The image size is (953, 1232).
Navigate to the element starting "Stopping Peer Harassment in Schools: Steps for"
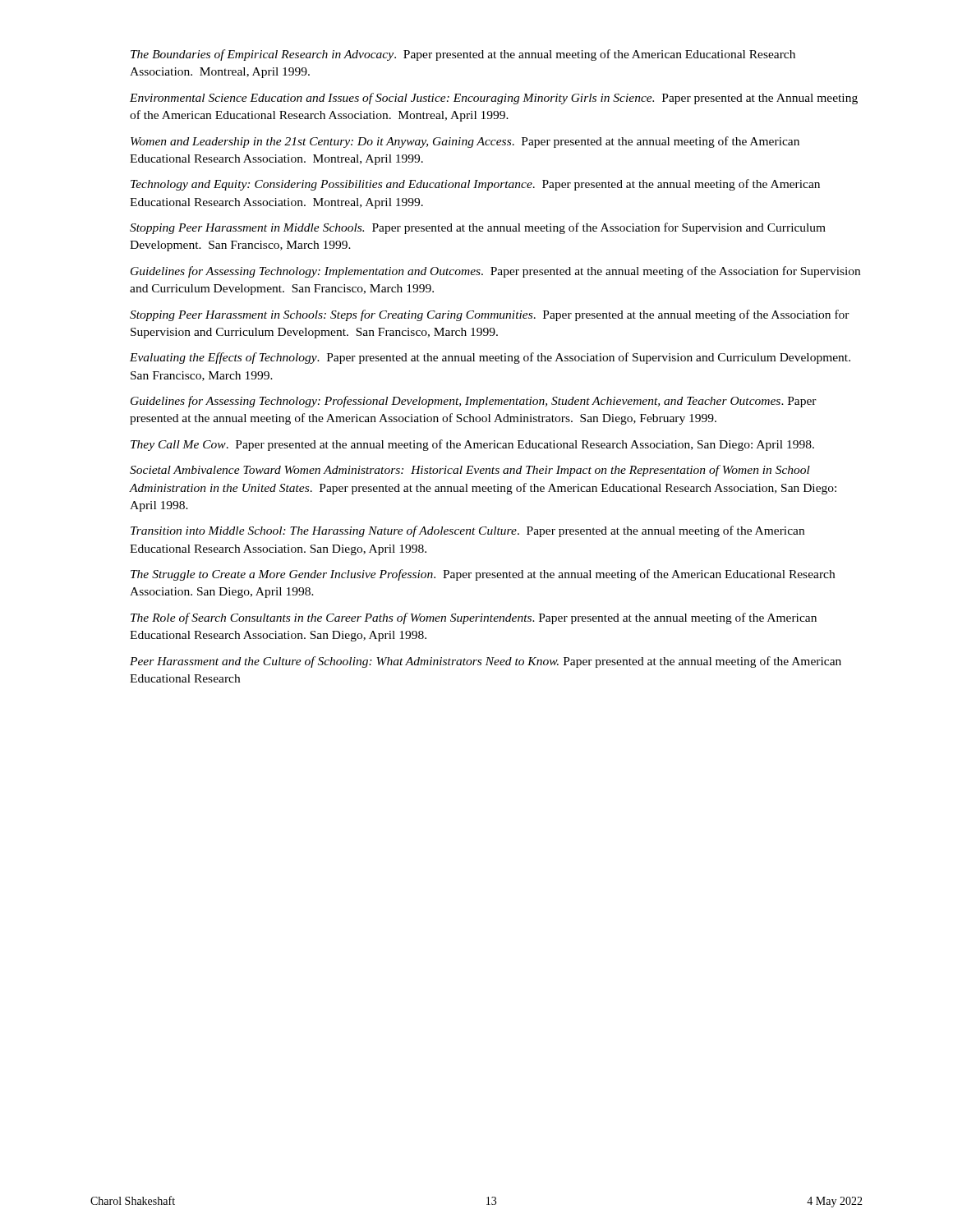click(x=476, y=323)
